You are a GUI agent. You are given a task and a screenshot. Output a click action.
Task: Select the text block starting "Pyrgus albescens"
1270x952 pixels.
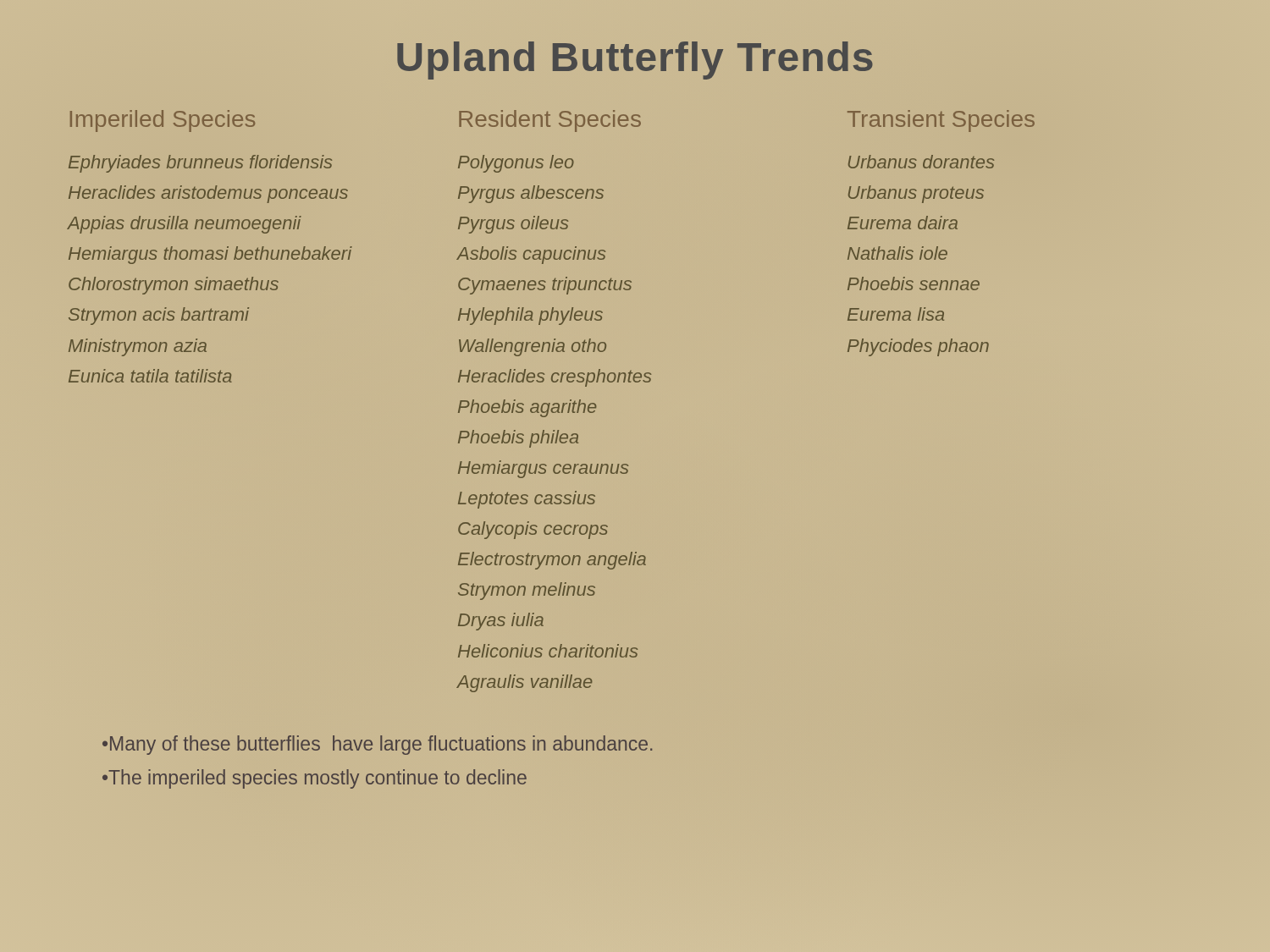(531, 193)
